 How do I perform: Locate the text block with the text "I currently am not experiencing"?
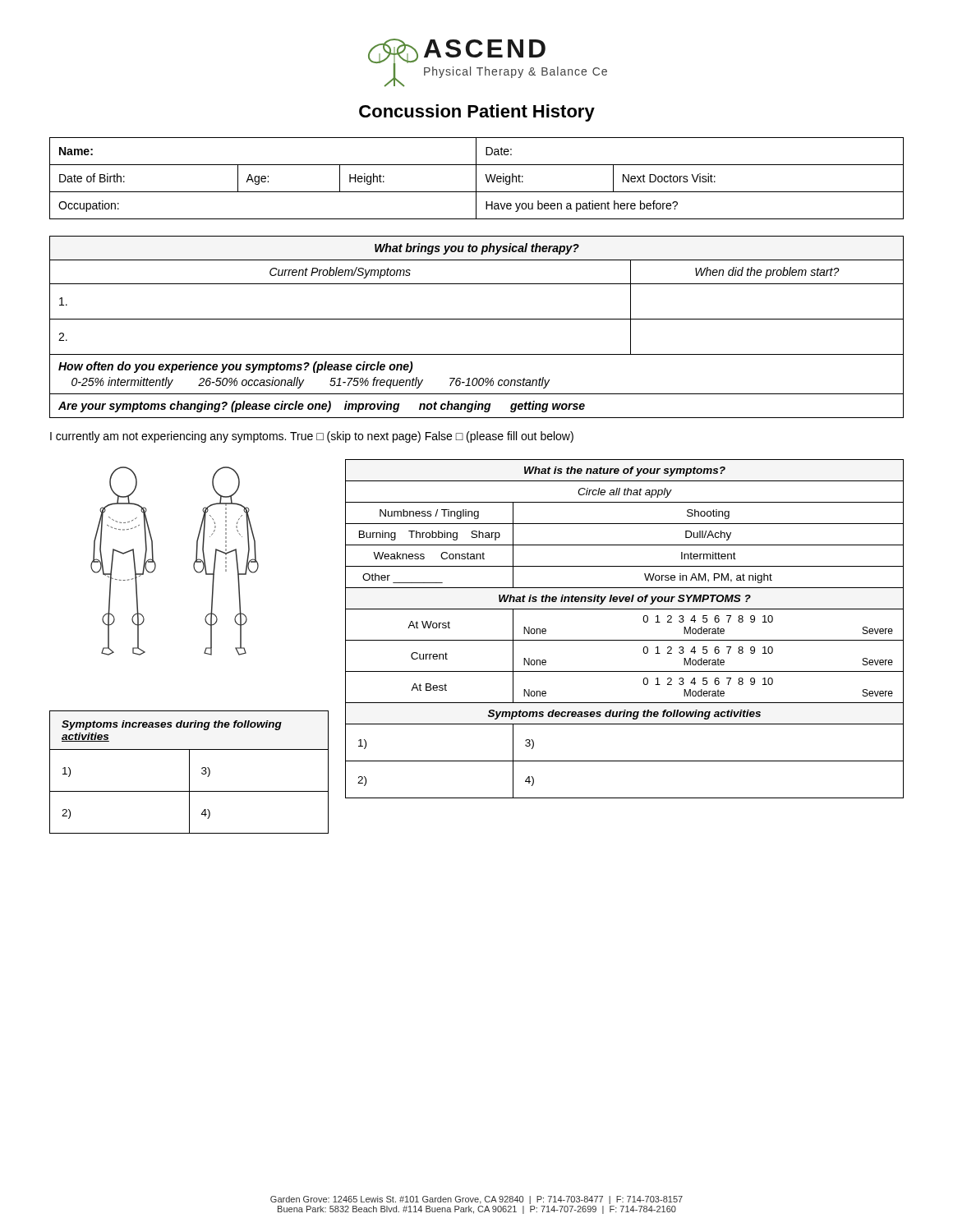[x=312, y=436]
